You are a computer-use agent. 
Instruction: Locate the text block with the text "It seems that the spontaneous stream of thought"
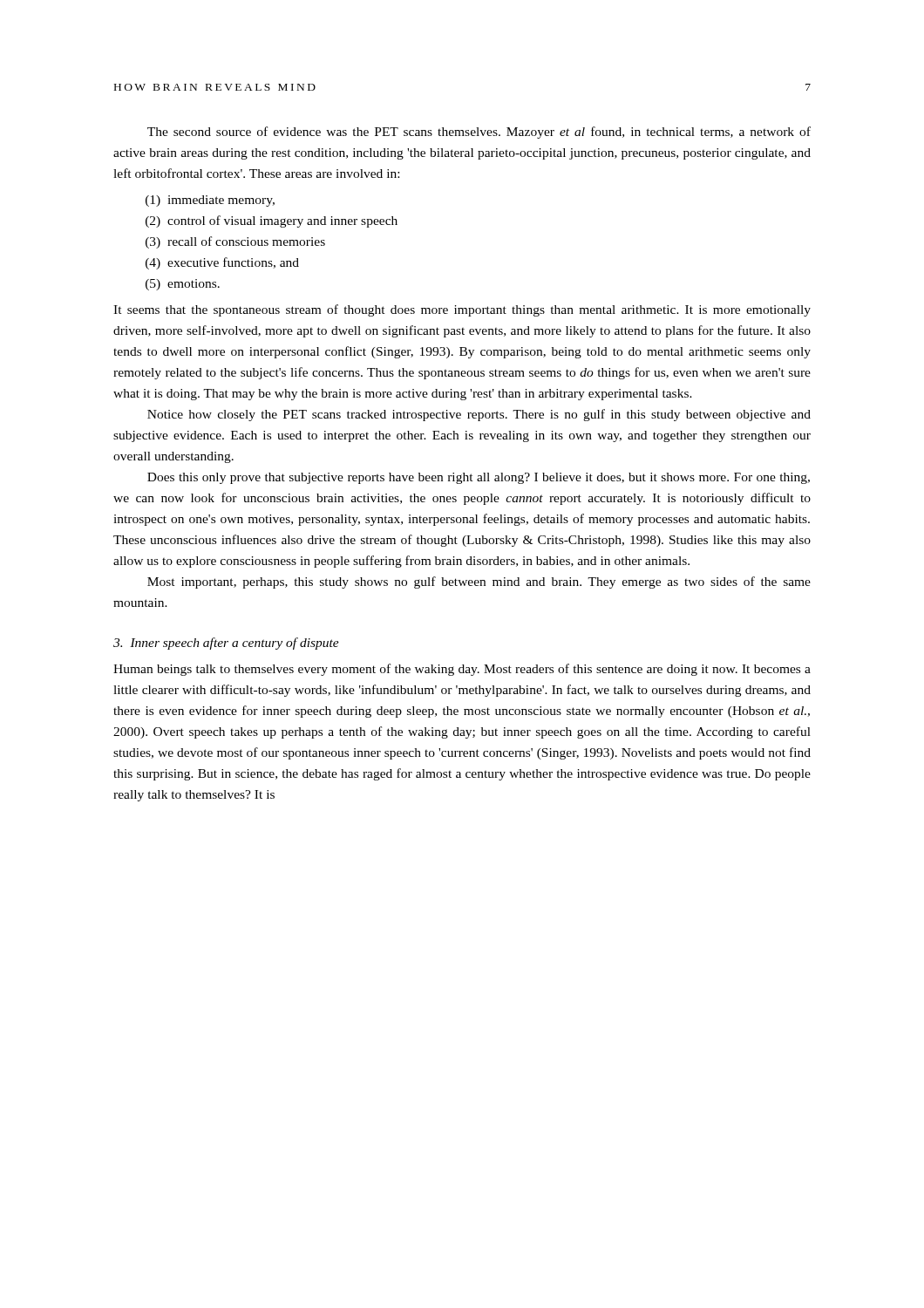click(x=462, y=352)
